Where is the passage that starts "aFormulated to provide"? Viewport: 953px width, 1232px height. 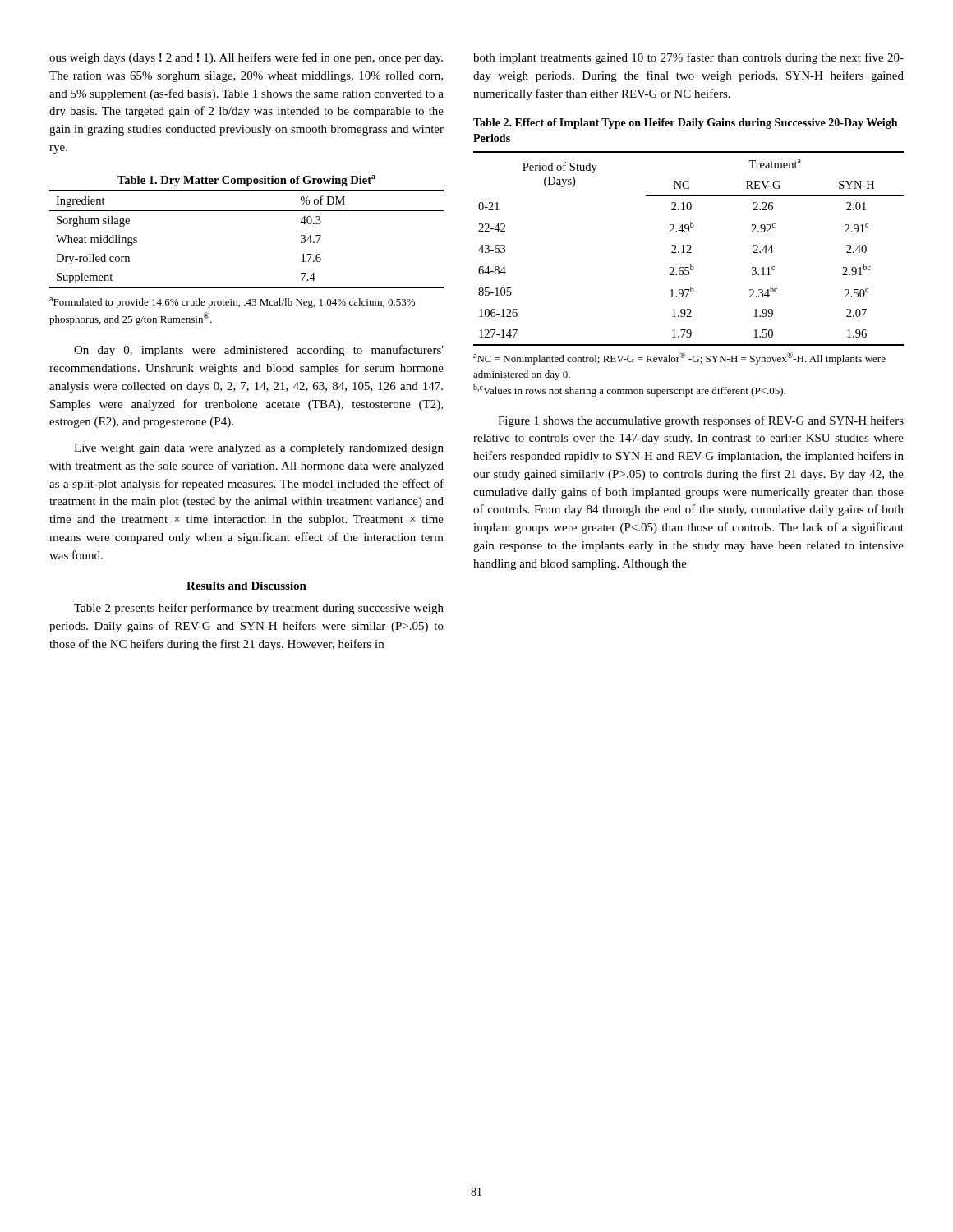[232, 310]
